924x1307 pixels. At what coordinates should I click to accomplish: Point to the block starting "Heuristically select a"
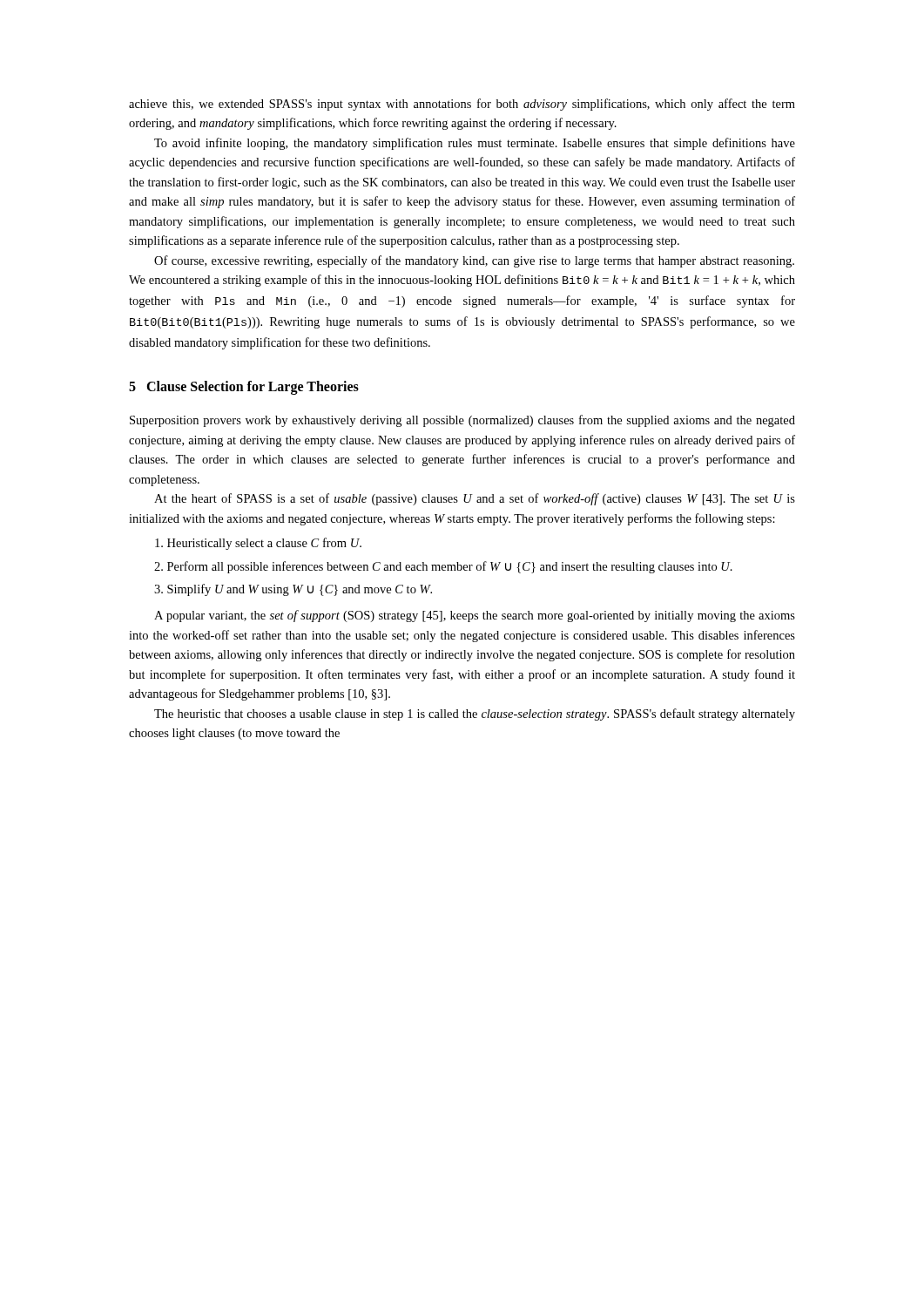258,544
